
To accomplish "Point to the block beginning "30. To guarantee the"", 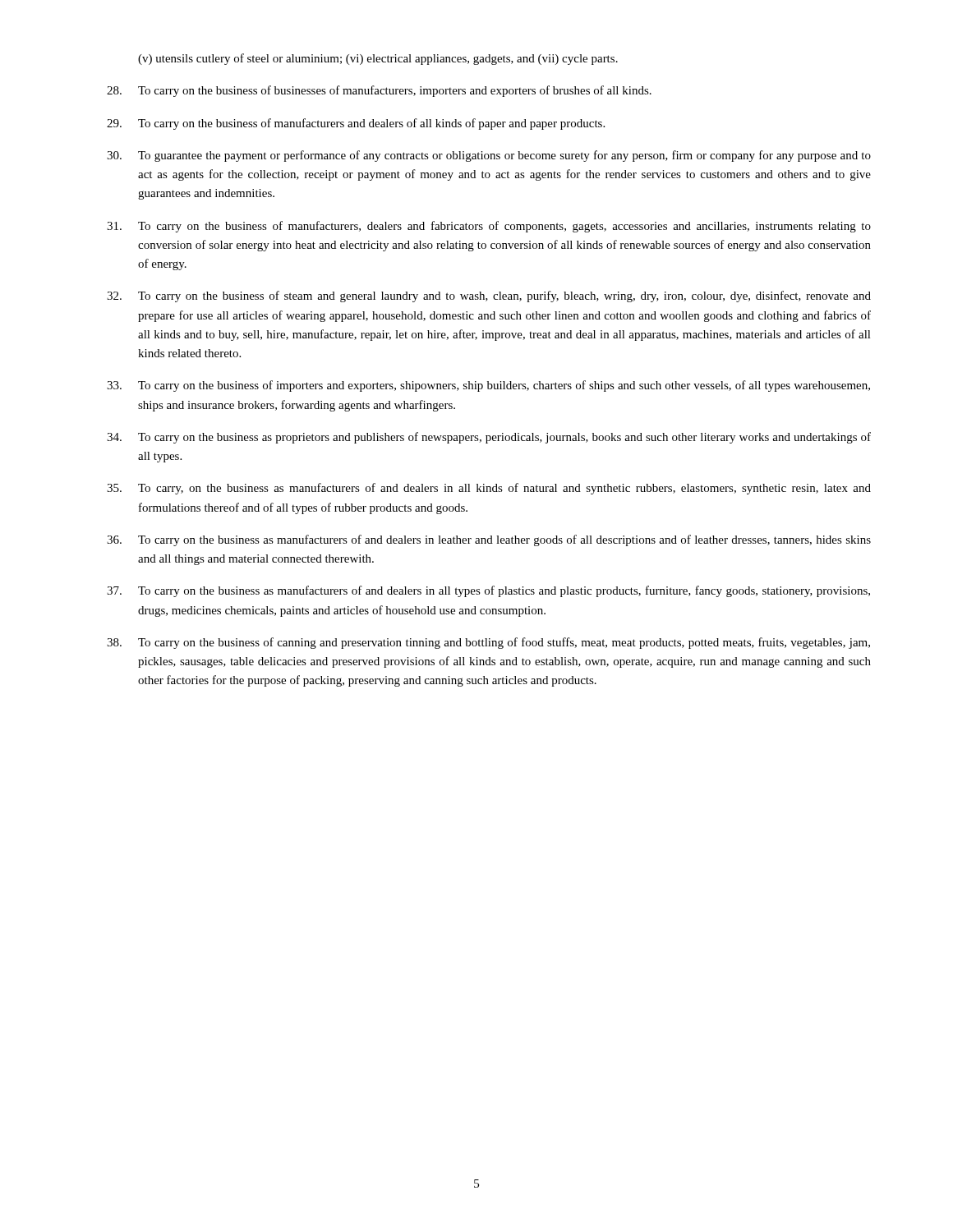I will pos(489,175).
